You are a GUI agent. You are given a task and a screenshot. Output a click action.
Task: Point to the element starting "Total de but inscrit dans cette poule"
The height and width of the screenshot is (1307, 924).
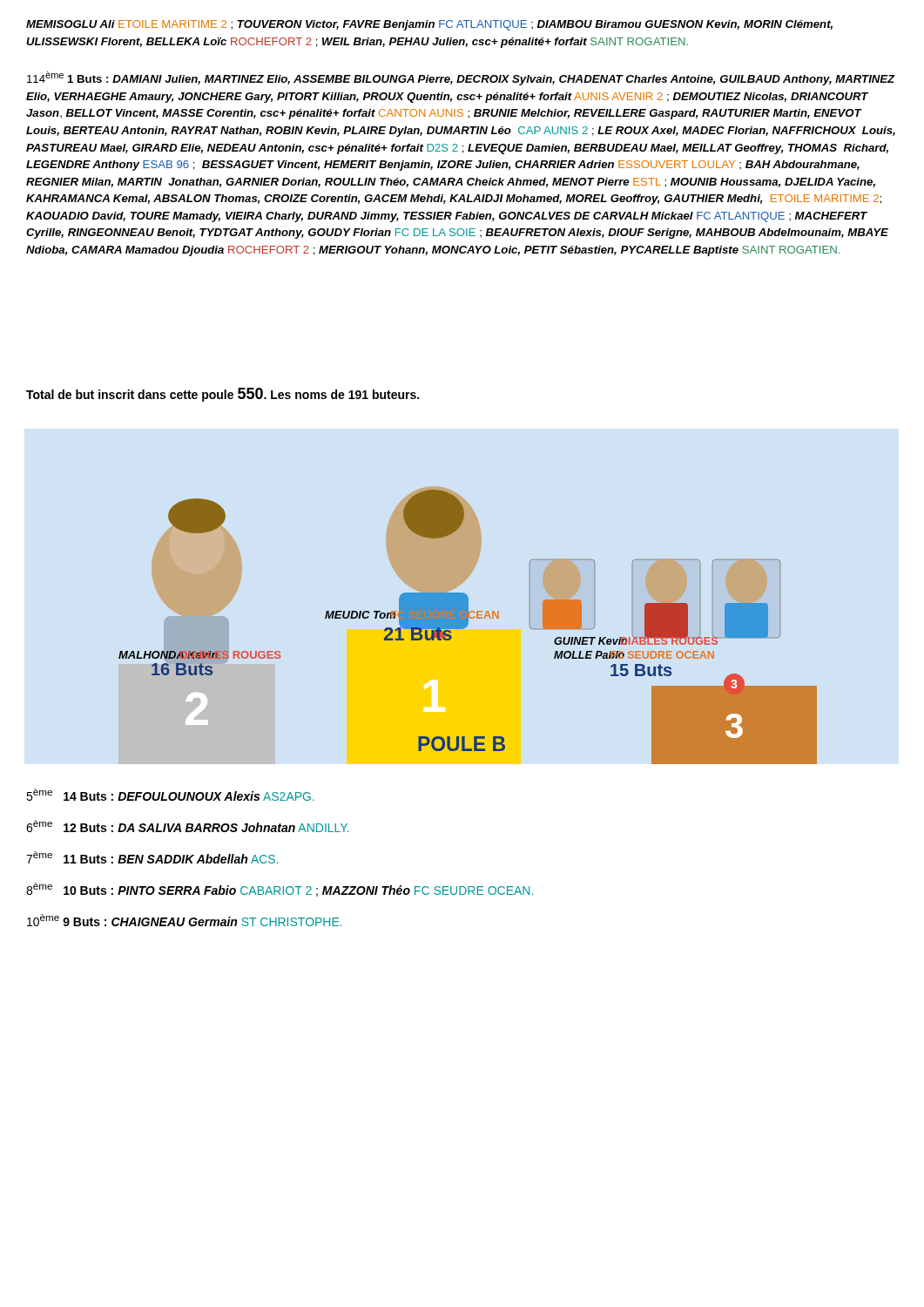(223, 394)
